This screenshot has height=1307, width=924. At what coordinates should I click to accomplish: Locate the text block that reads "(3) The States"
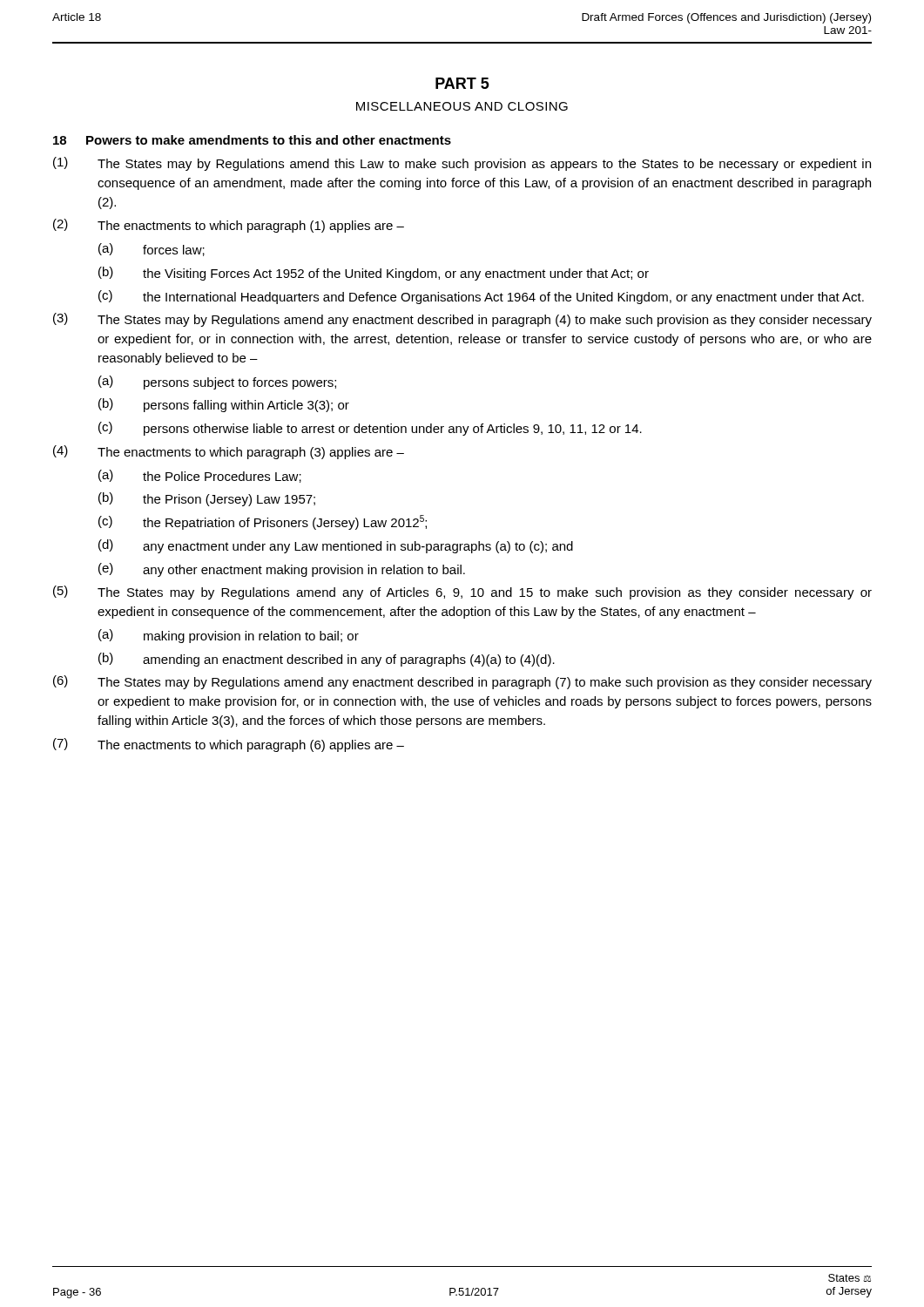(x=462, y=339)
